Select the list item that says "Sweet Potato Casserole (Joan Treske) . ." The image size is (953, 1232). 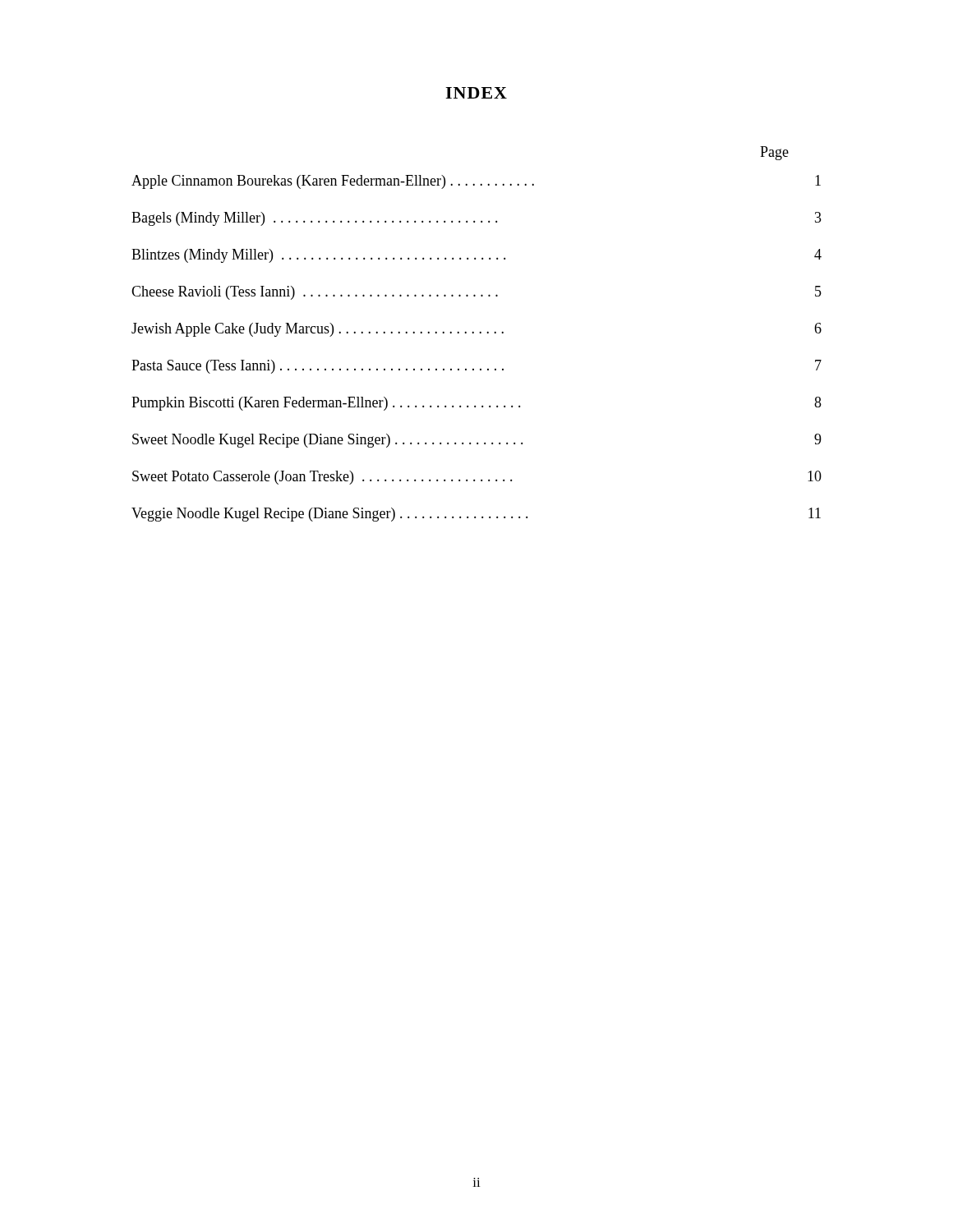[x=476, y=477]
